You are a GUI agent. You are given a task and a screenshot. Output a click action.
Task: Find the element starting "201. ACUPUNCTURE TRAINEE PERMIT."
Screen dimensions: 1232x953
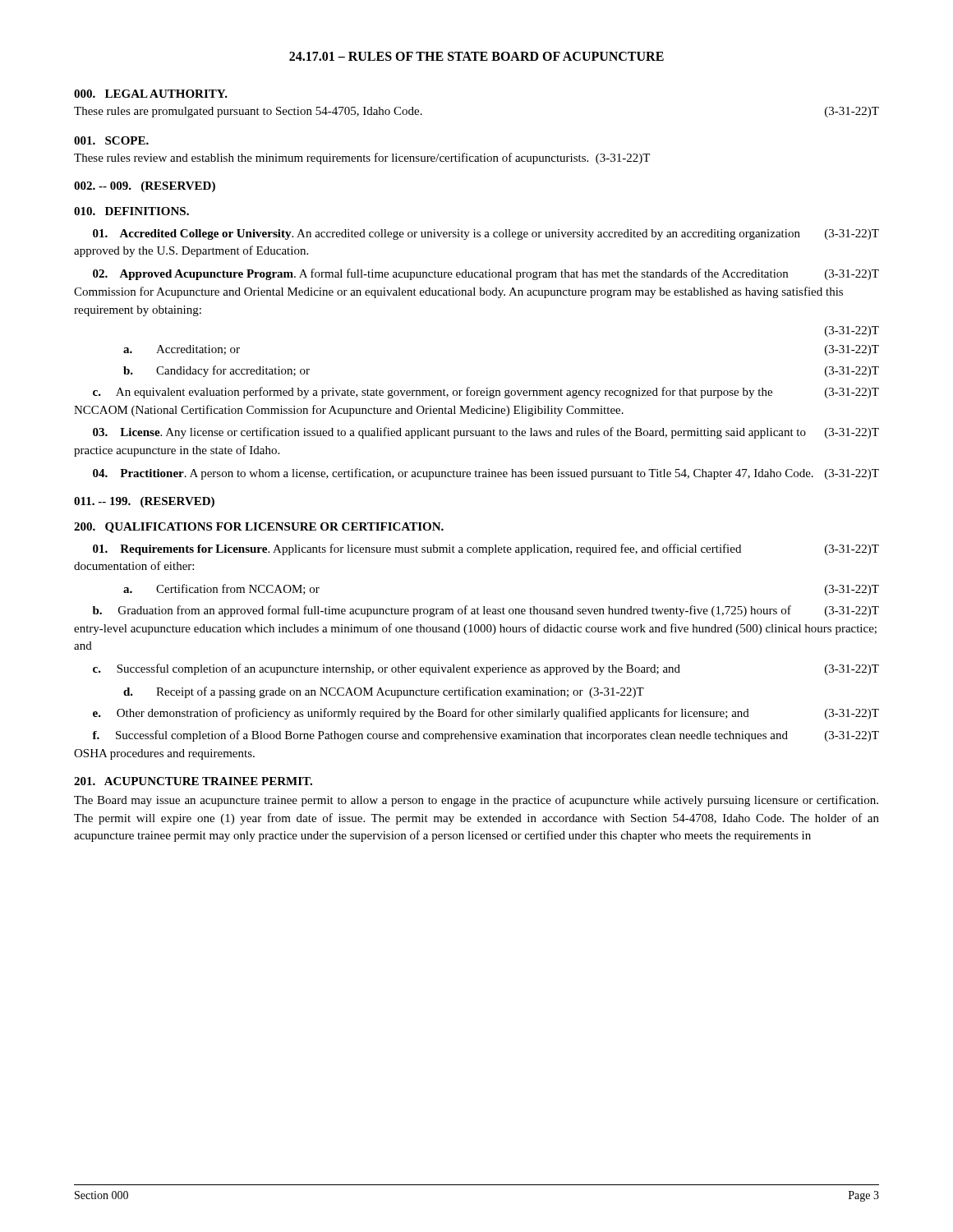pyautogui.click(x=193, y=781)
